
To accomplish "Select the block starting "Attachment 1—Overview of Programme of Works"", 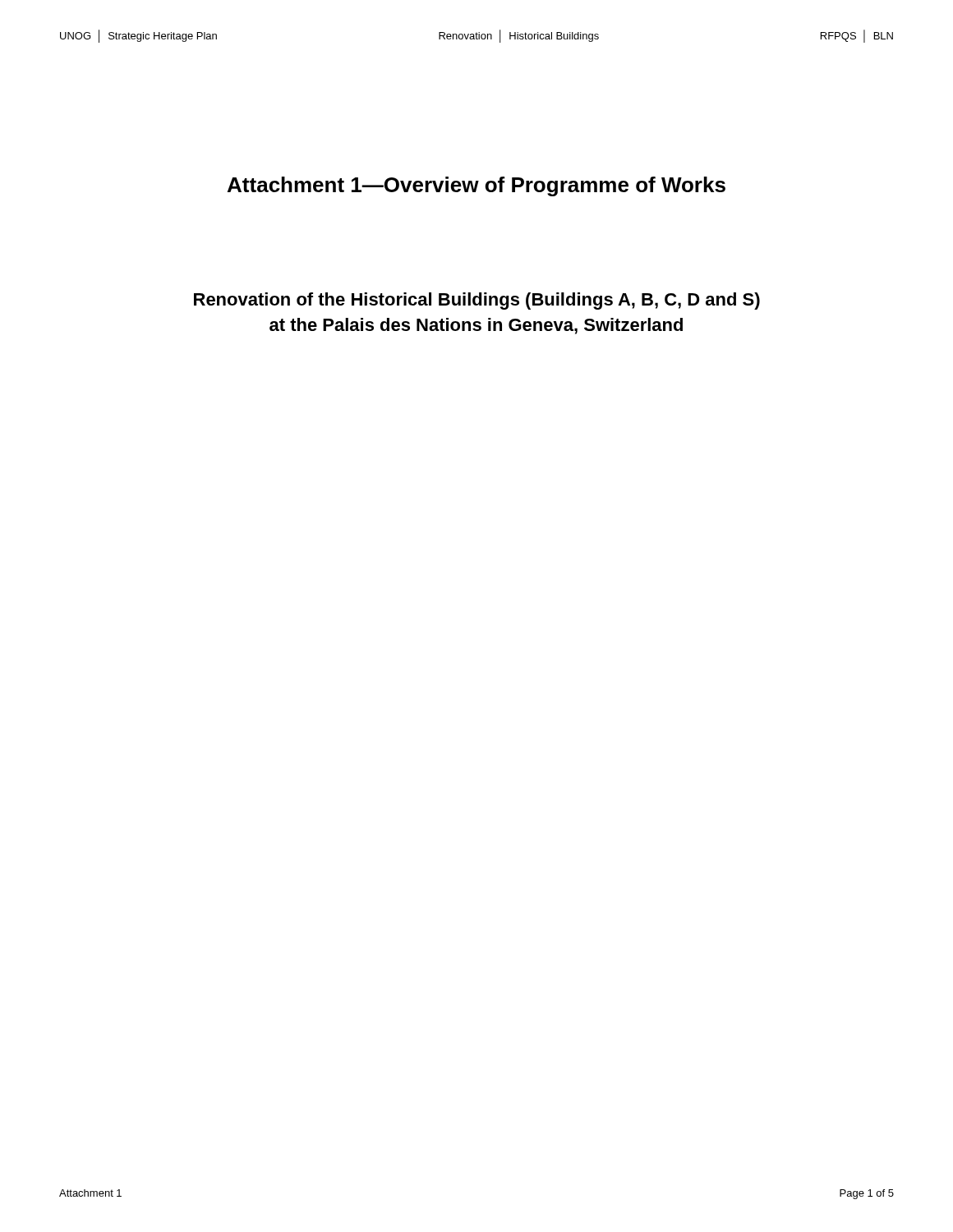I will [476, 185].
